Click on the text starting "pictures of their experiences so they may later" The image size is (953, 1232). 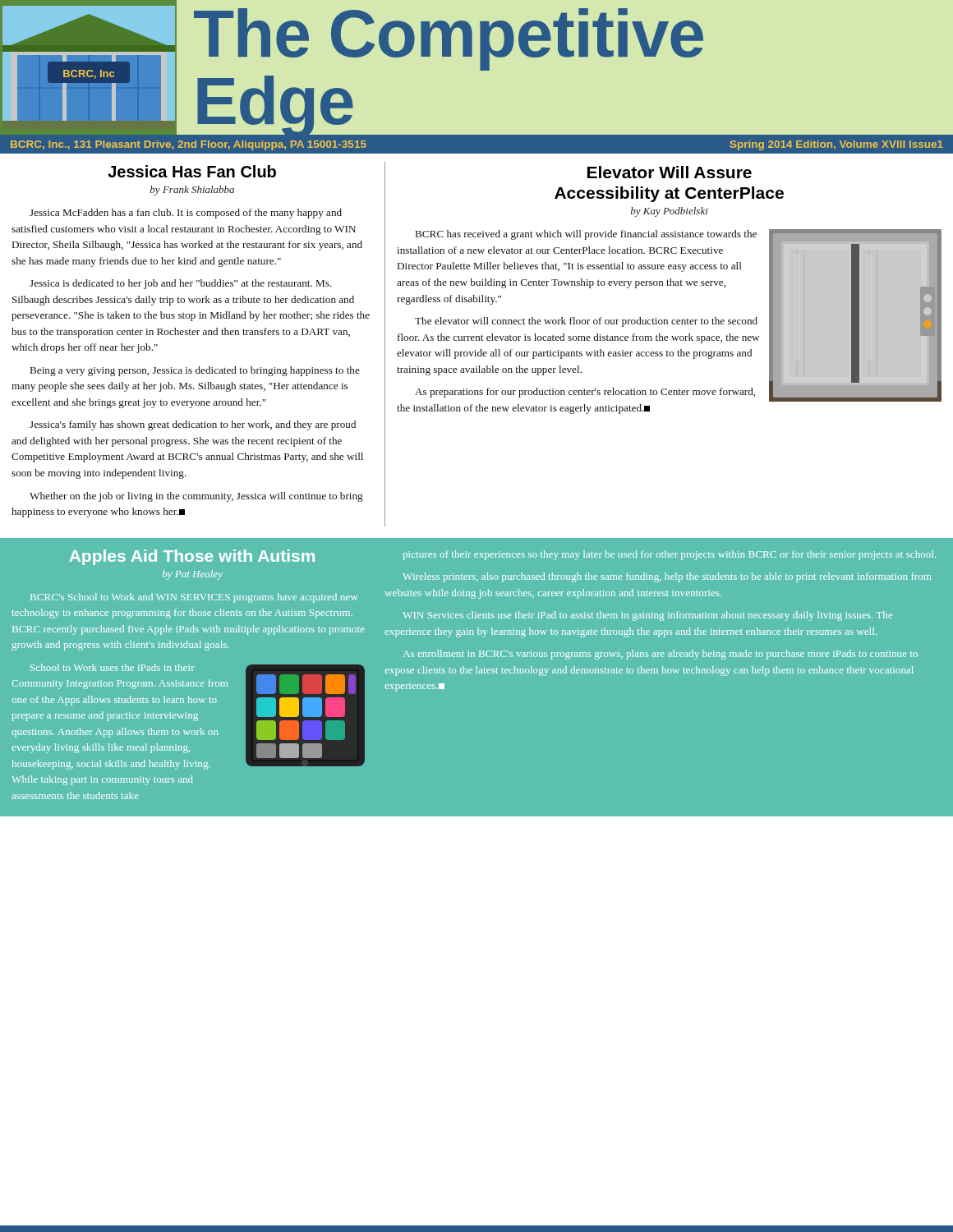[663, 554]
